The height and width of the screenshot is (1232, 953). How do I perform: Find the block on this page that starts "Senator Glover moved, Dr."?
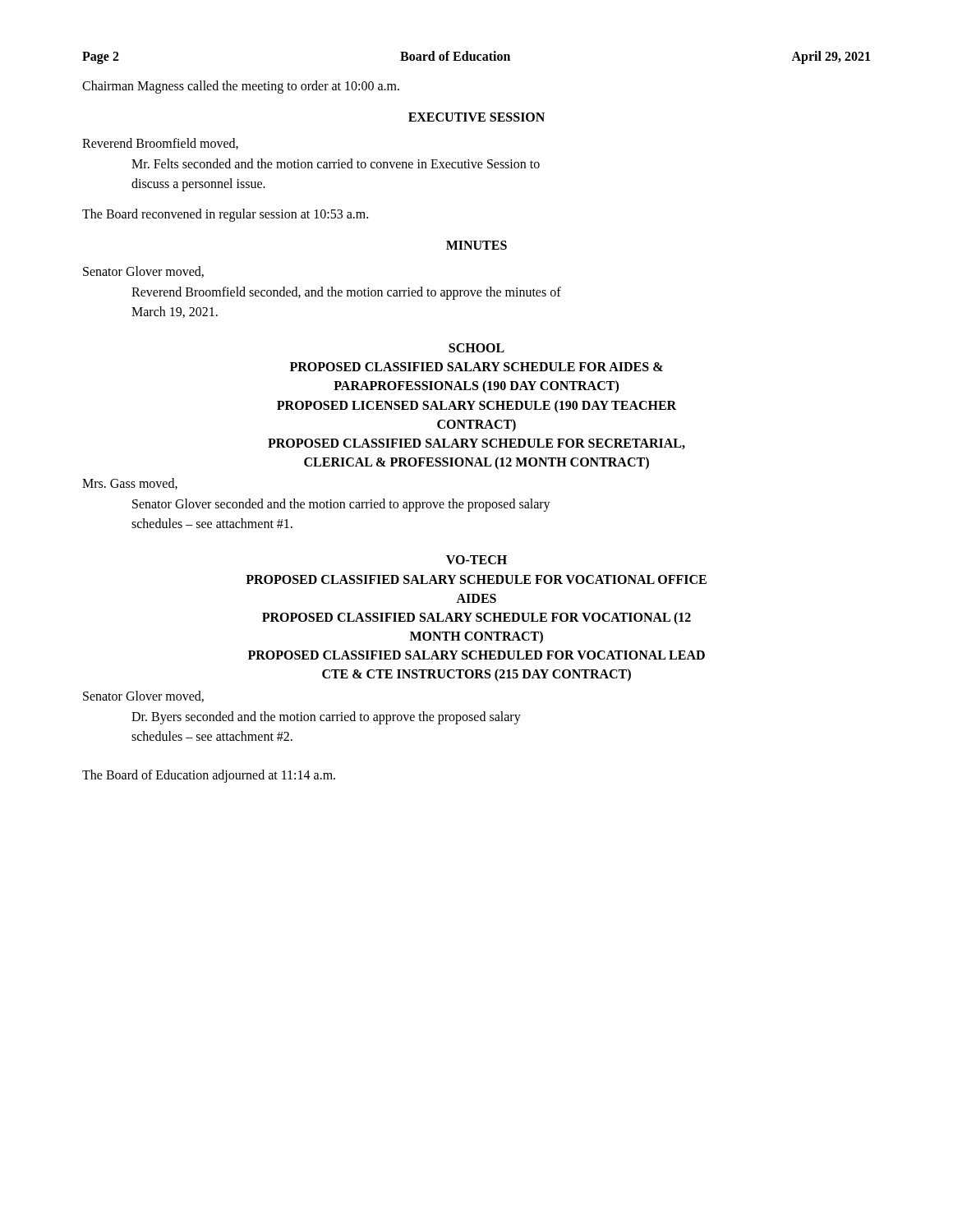click(x=476, y=718)
